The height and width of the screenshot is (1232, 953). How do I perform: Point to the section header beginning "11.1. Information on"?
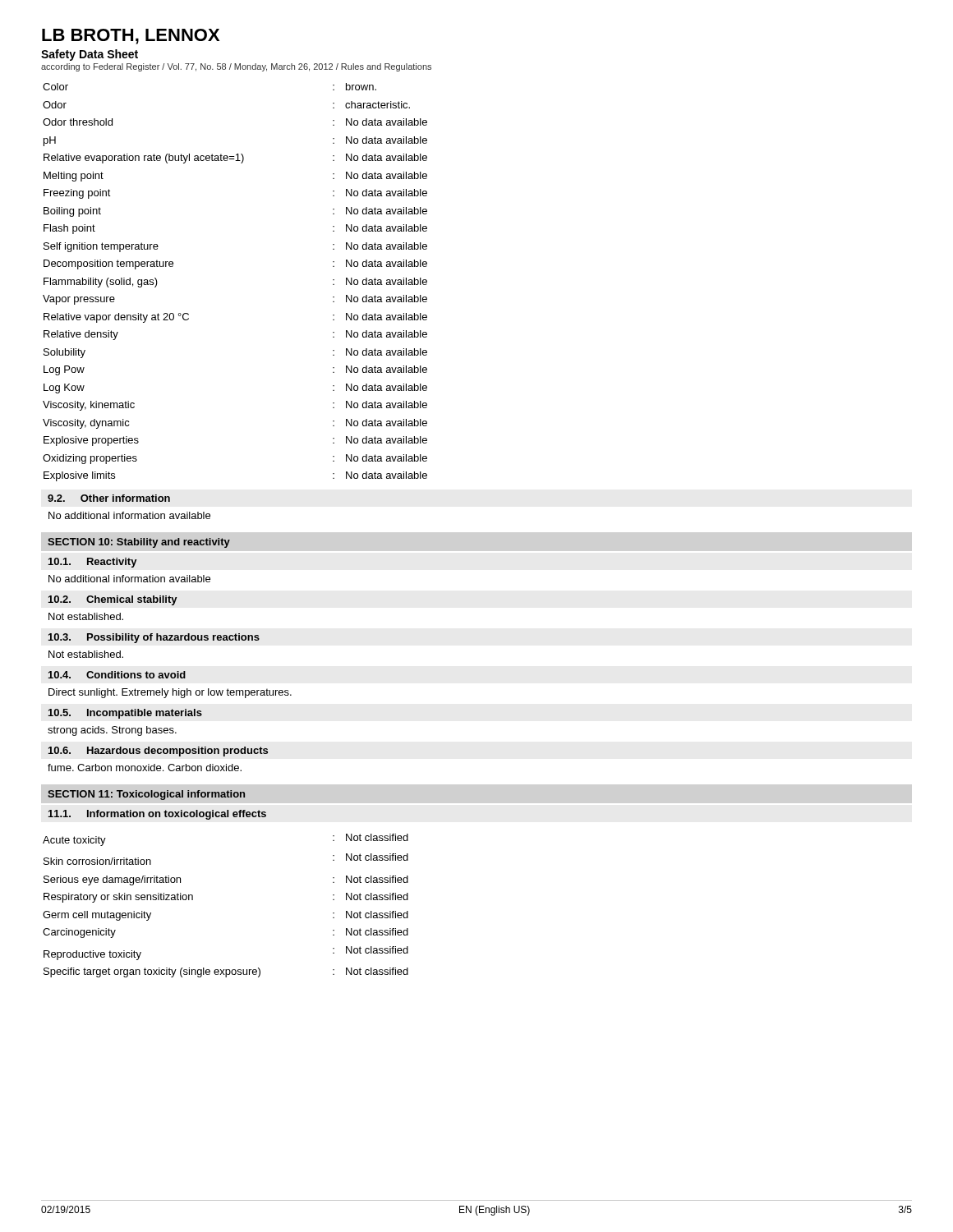[157, 813]
